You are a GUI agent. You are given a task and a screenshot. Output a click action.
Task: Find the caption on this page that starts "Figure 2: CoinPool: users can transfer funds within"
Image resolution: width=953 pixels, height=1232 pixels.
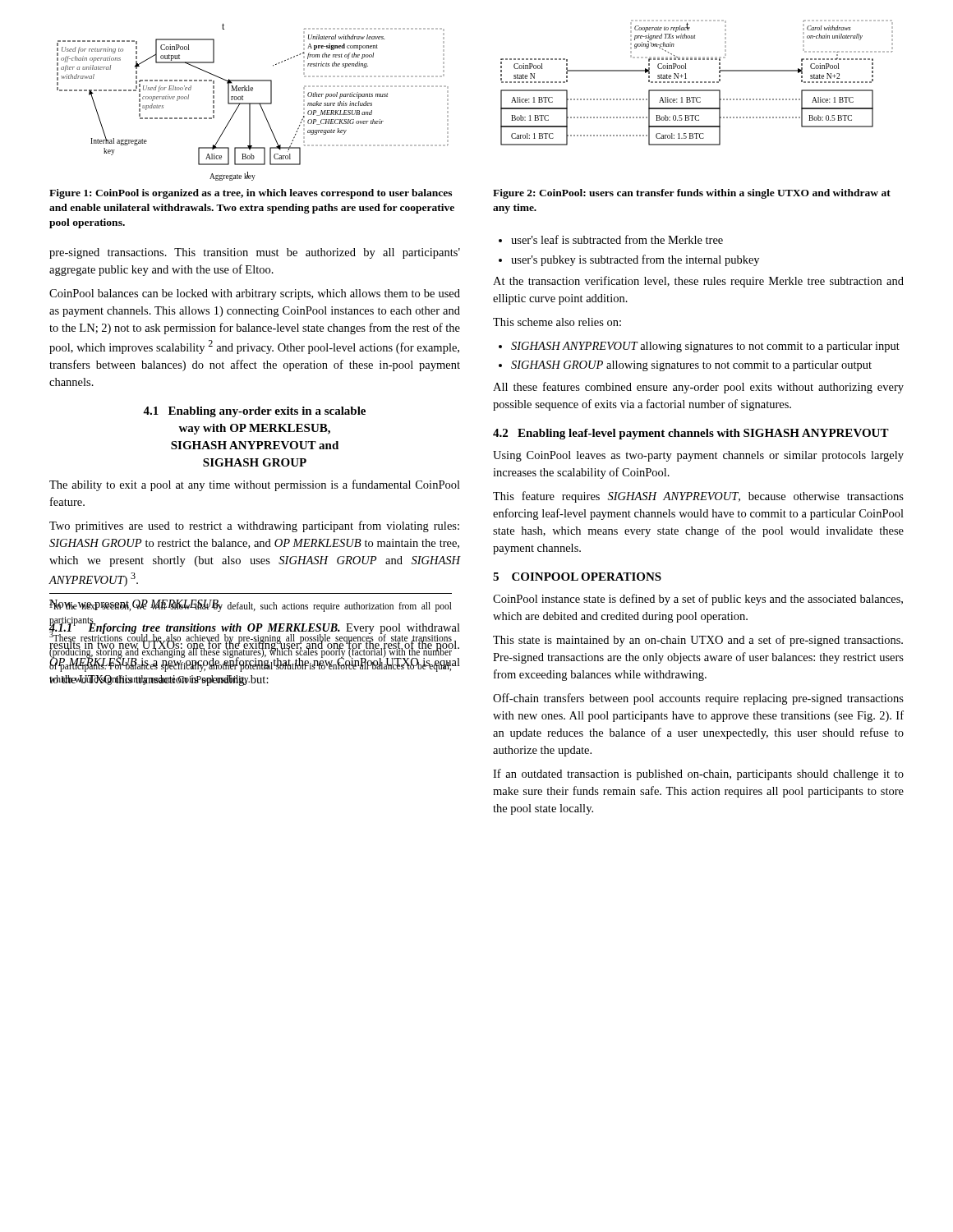[x=692, y=200]
